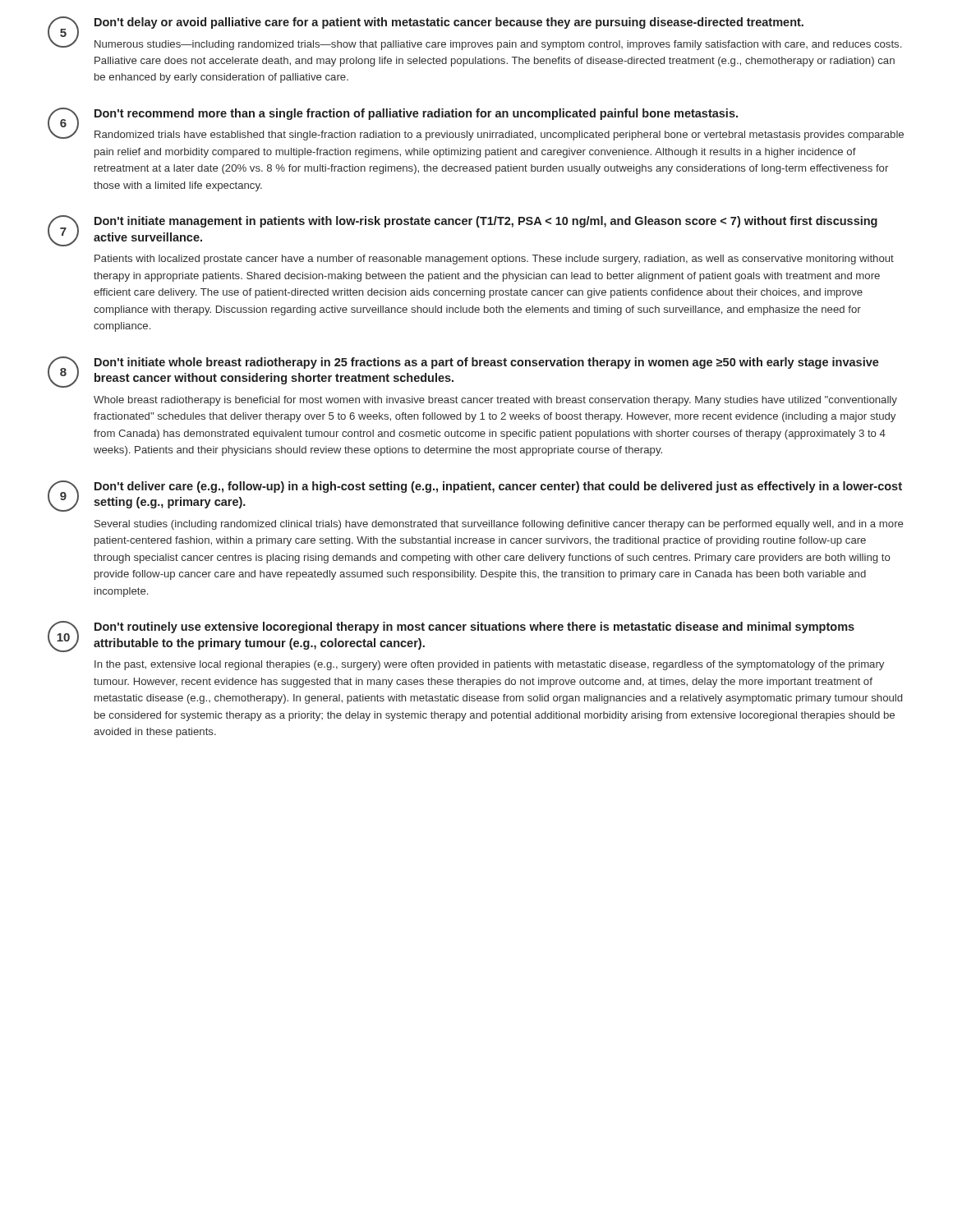The width and height of the screenshot is (953, 1232).
Task: Click on the list item that reads "10 Don't routinely use extensive locoregional therapy"
Action: coord(476,680)
